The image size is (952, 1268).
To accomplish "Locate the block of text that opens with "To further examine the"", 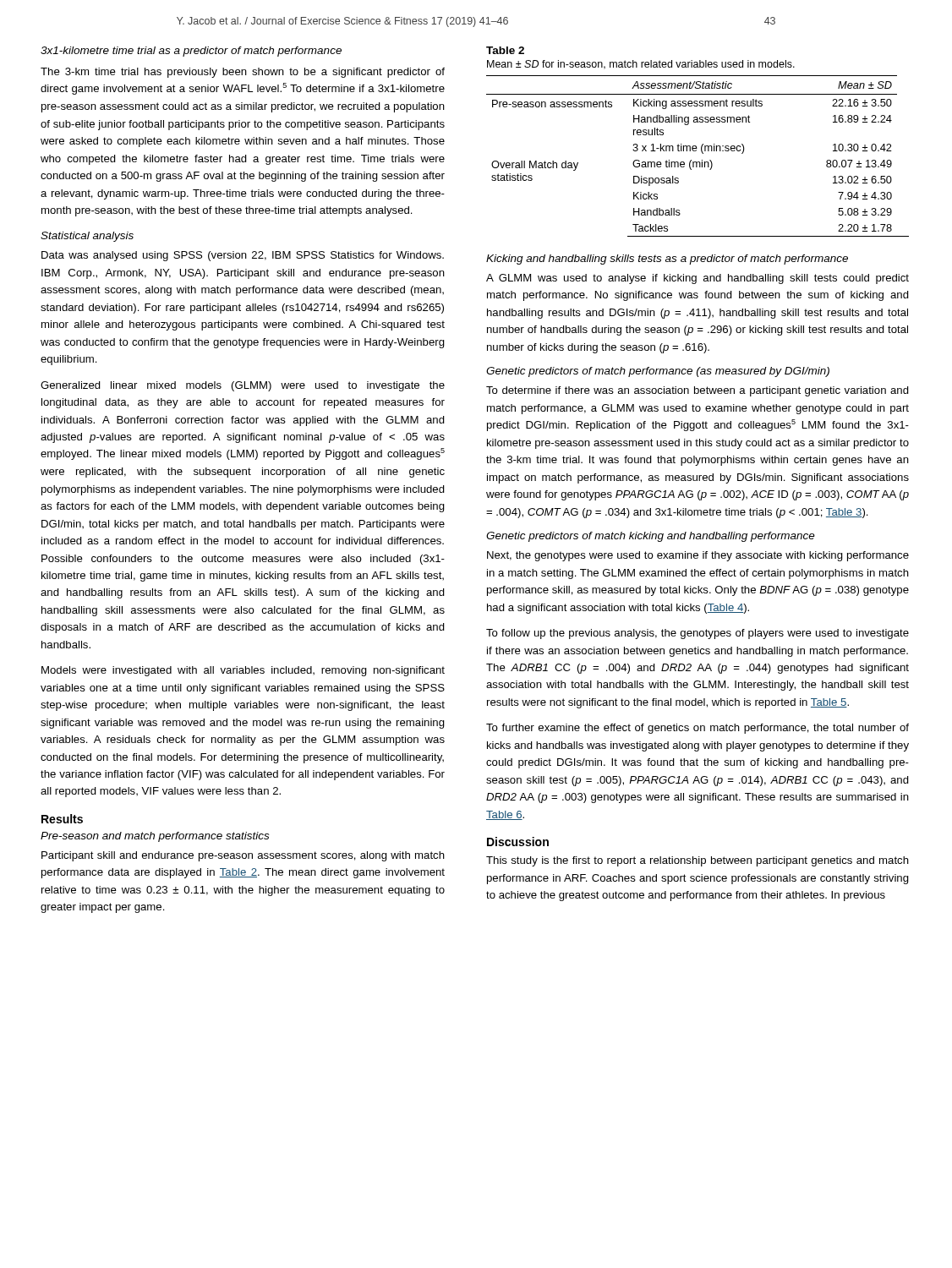I will click(x=698, y=771).
